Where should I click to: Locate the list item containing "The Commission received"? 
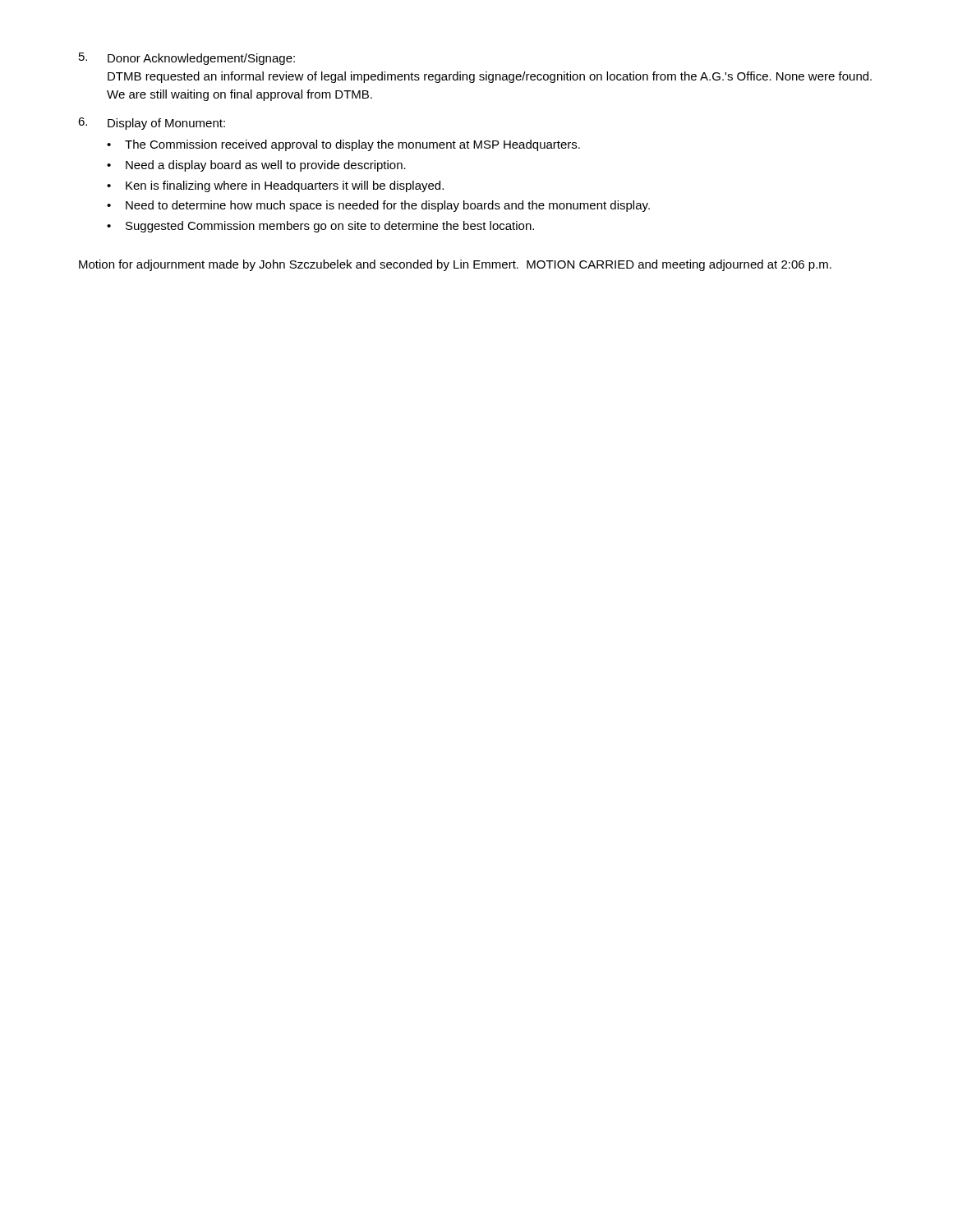pyautogui.click(x=491, y=144)
